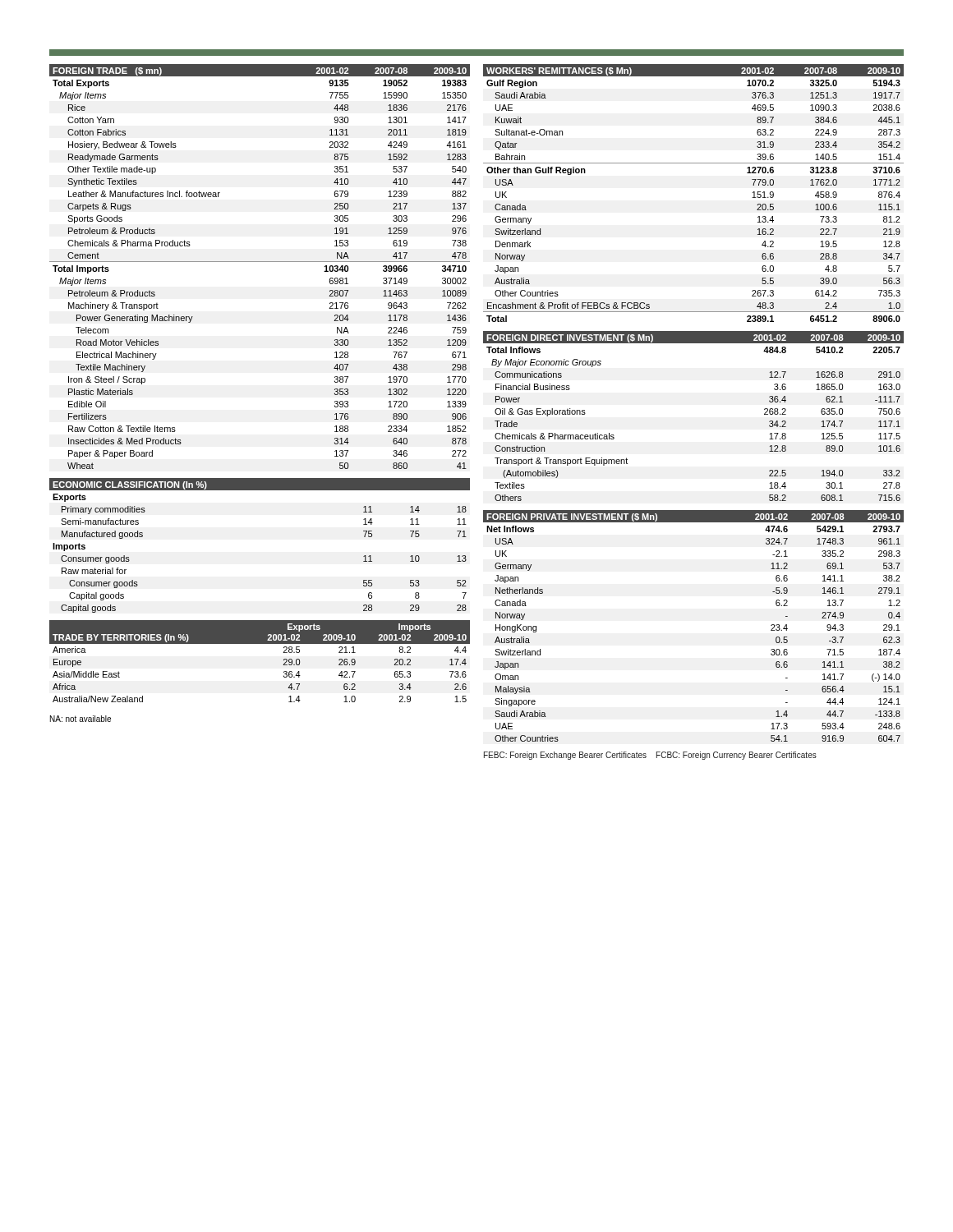Click on the table containing "By Major Economic Groups"
Screen dimensions: 1232x953
coord(693,417)
